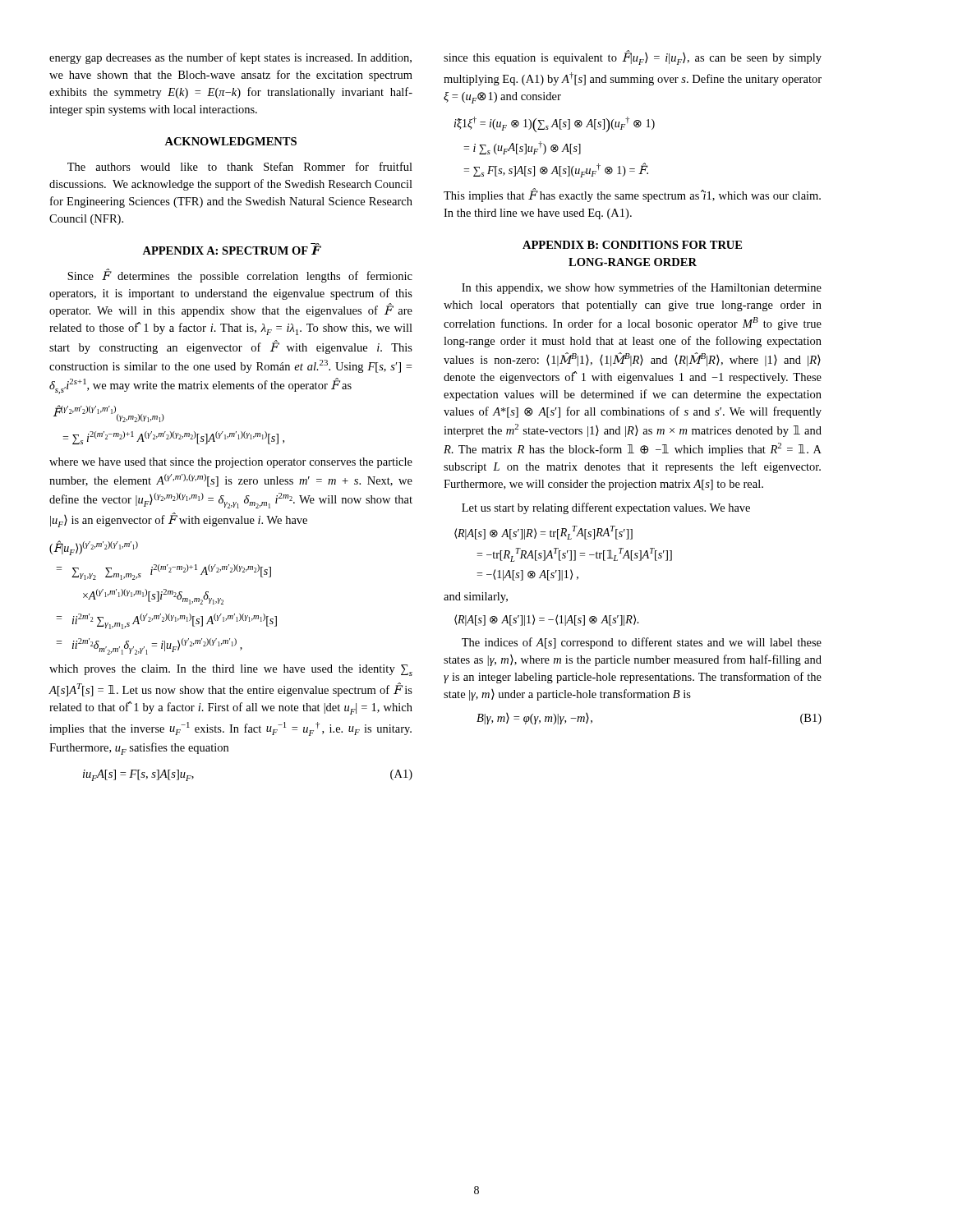Point to the passage starting "which proves the"
This screenshot has width=953, height=1232.
[231, 710]
